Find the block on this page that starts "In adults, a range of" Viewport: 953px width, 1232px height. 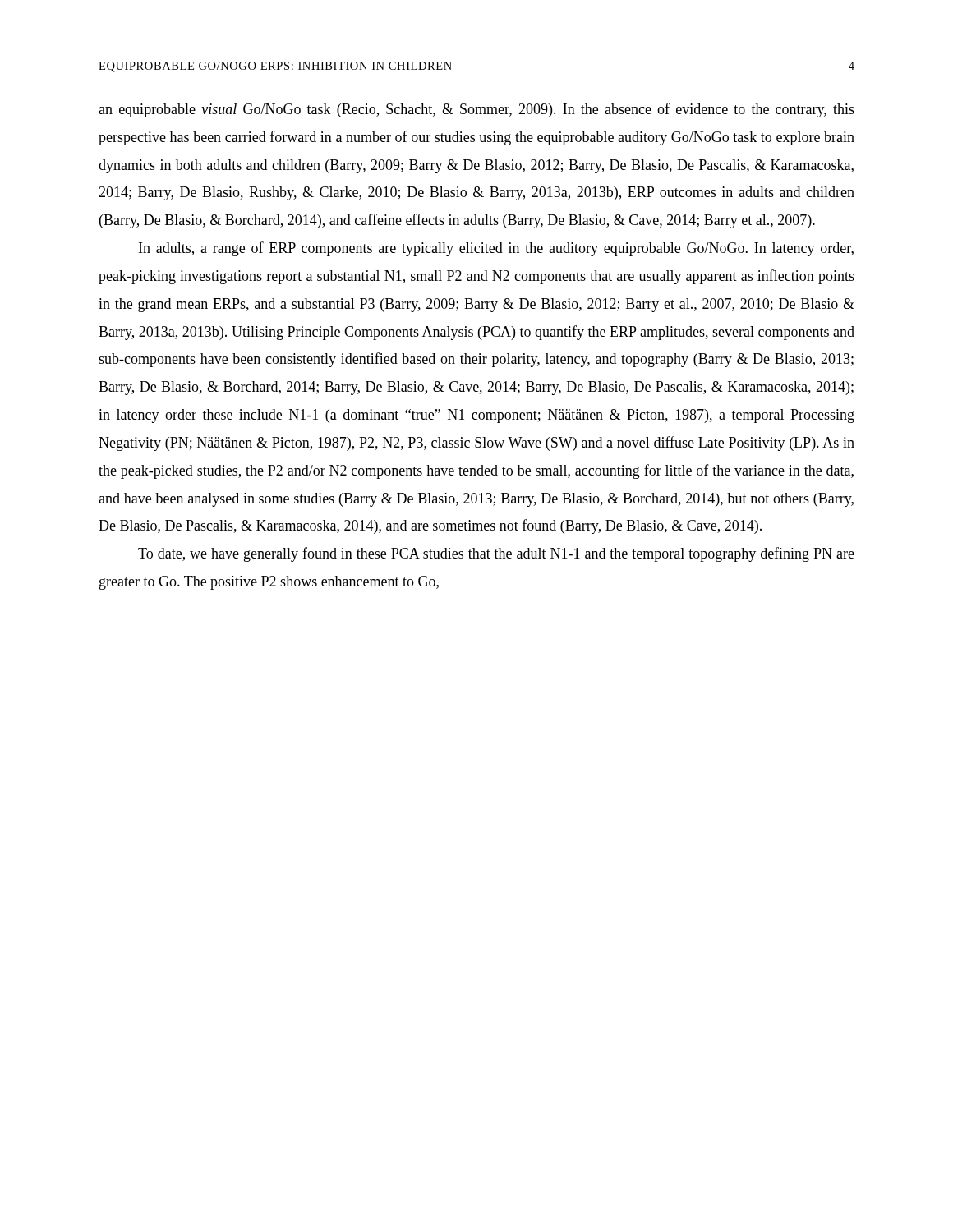click(x=476, y=388)
